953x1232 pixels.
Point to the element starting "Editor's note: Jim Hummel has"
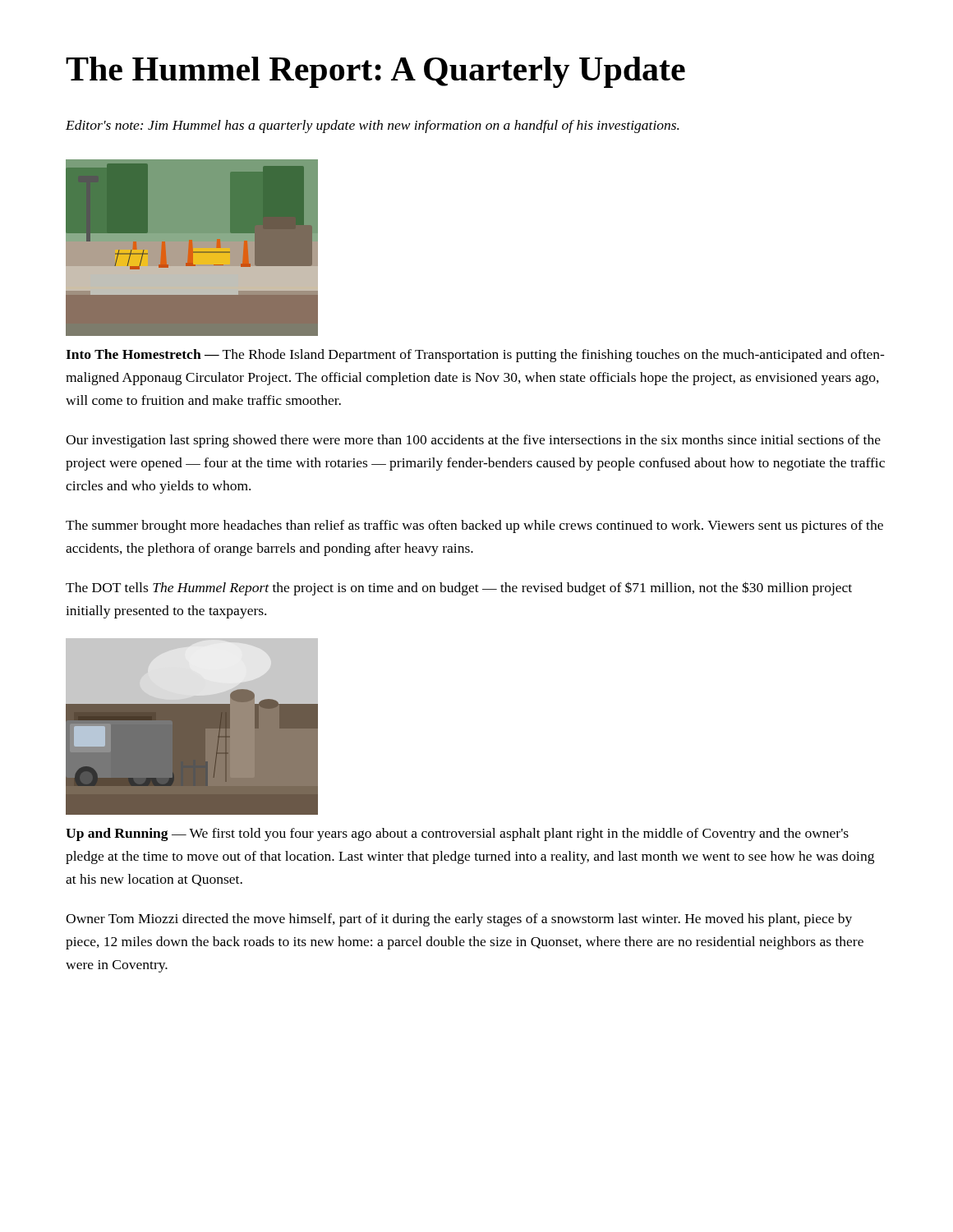[x=476, y=125]
